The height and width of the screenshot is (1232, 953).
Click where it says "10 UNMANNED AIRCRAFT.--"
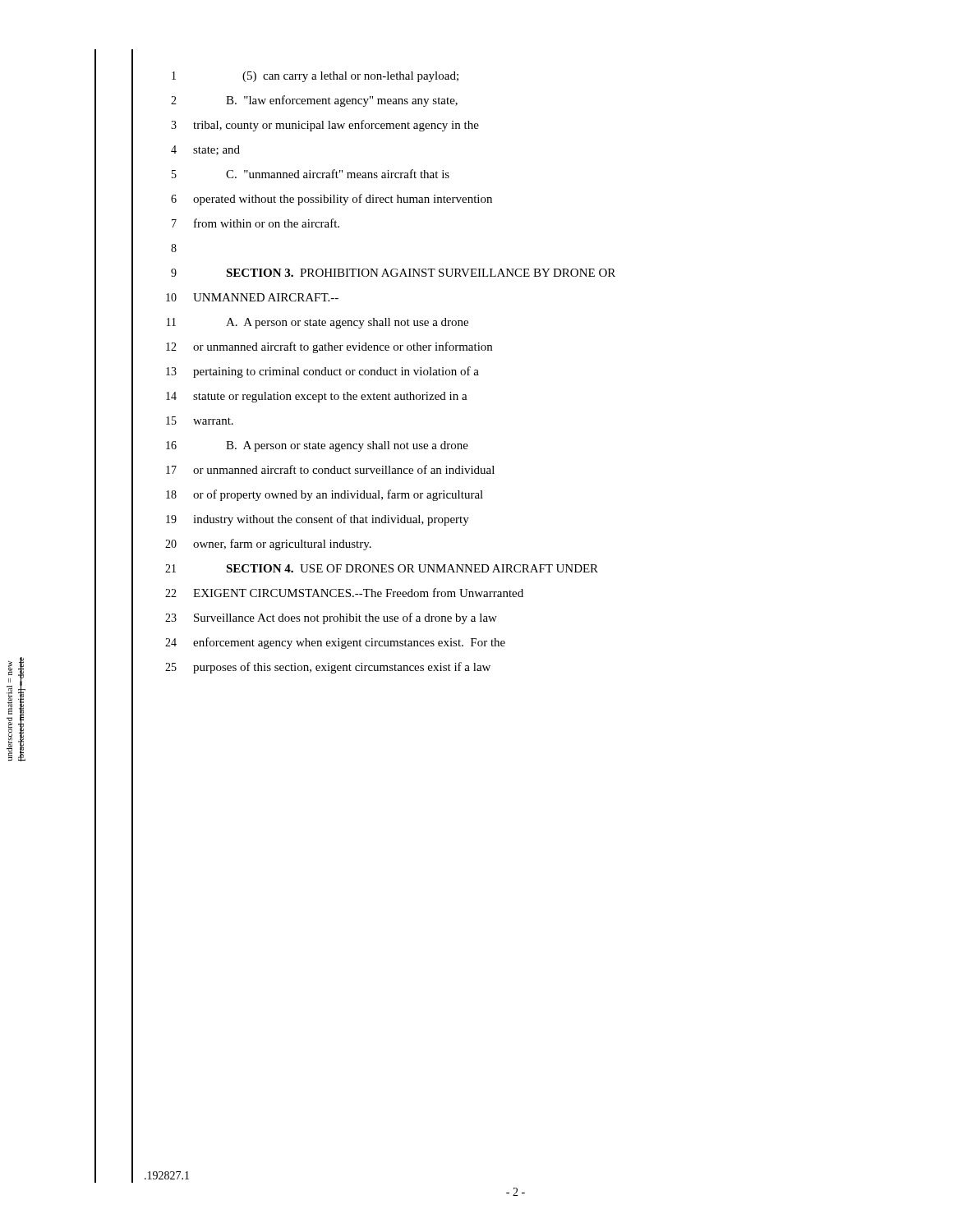252,297
